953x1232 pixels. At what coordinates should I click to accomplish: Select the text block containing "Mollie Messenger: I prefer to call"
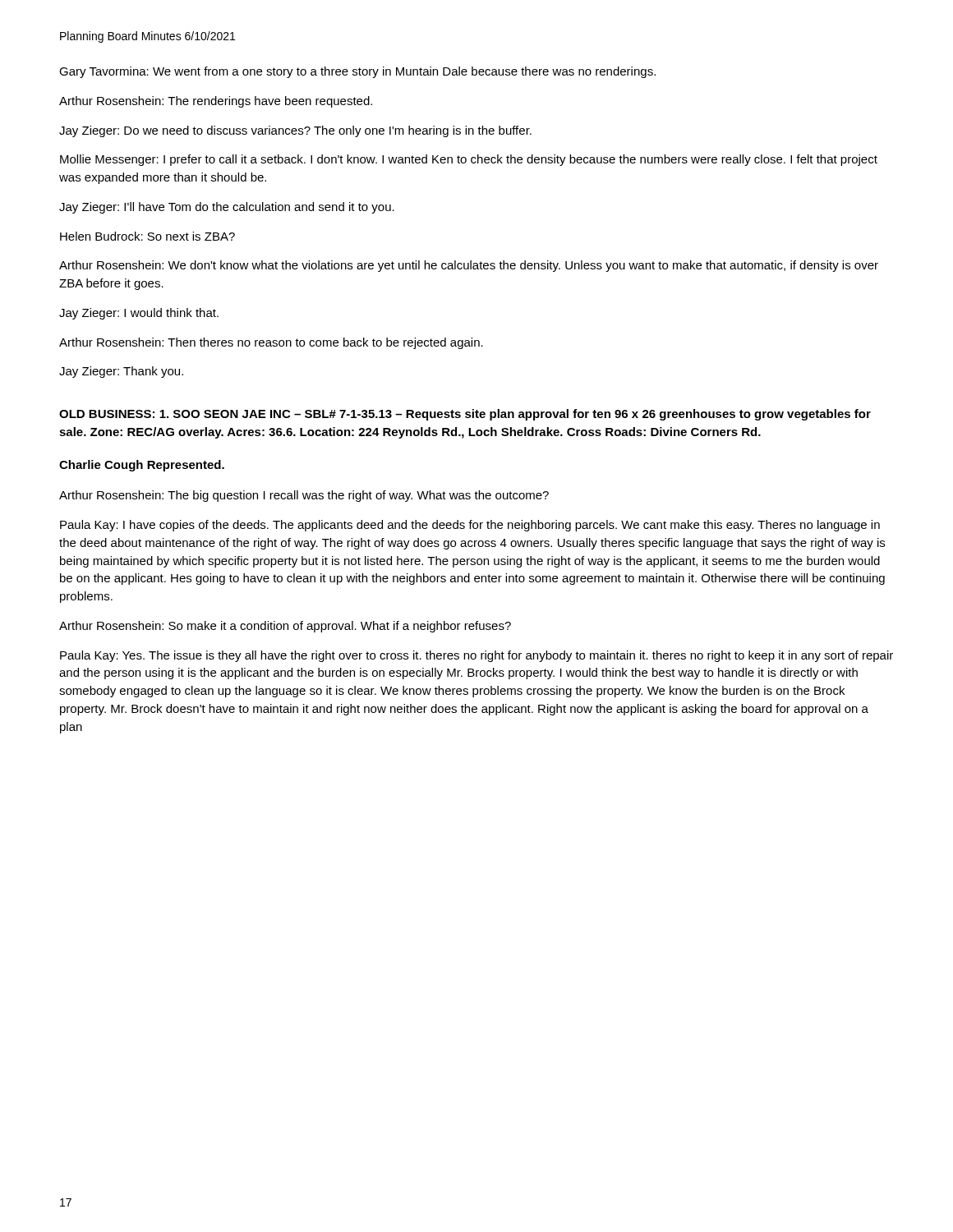point(468,168)
